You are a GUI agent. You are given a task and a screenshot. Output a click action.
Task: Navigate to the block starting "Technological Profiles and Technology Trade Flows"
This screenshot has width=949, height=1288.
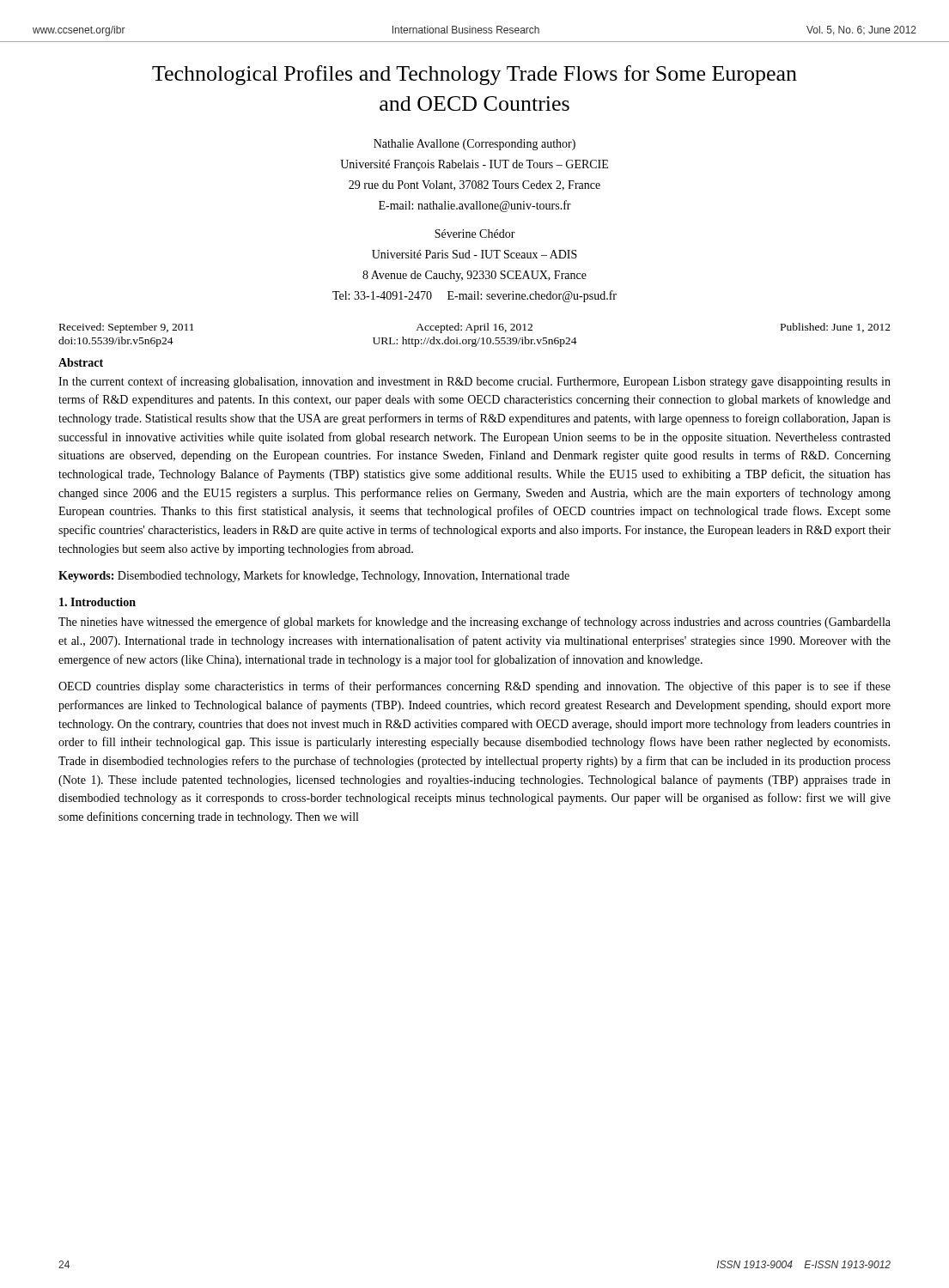[x=474, y=88]
